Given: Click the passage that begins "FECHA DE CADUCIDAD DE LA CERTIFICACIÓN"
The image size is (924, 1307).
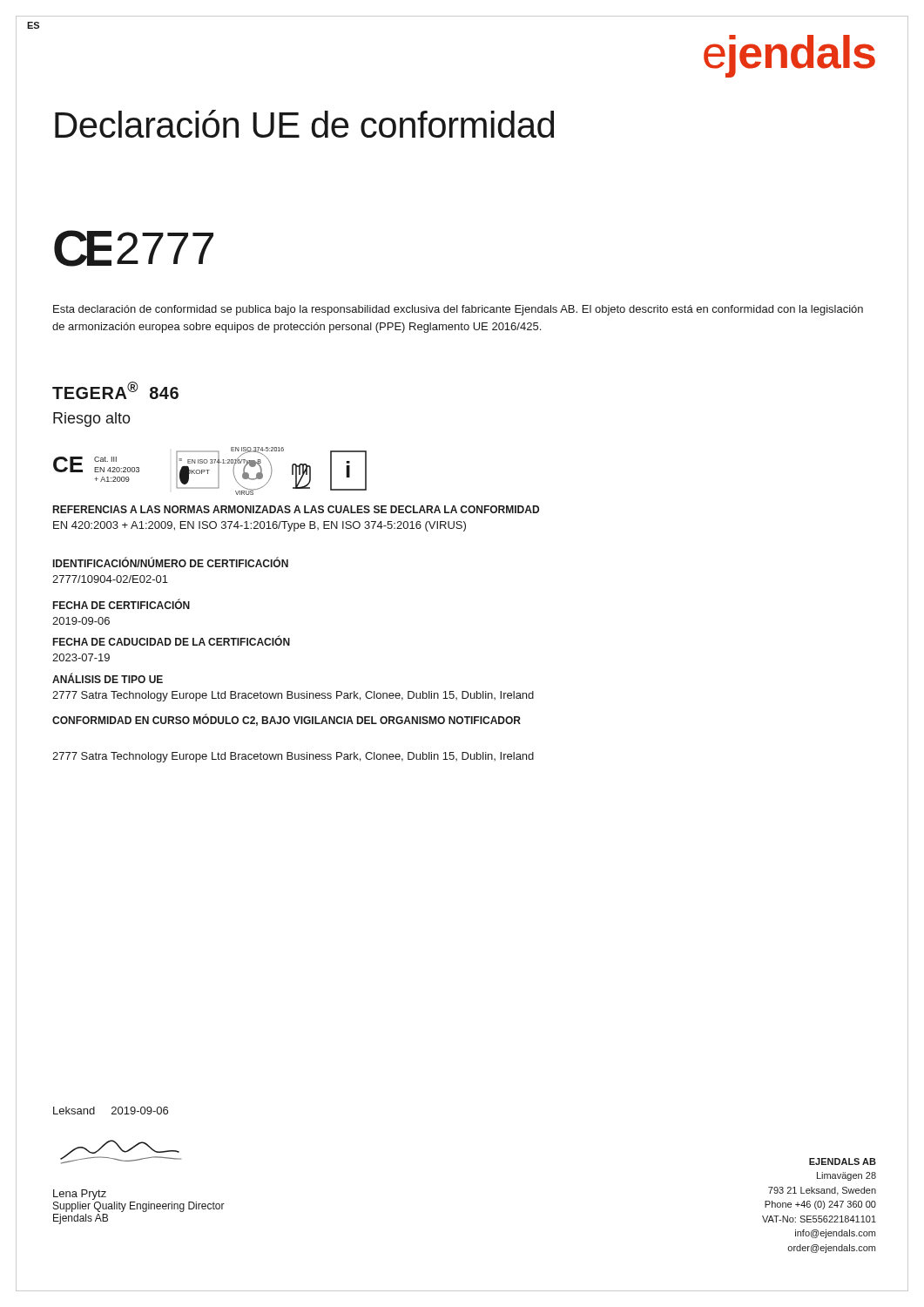Looking at the screenshot, I should [172, 641].
